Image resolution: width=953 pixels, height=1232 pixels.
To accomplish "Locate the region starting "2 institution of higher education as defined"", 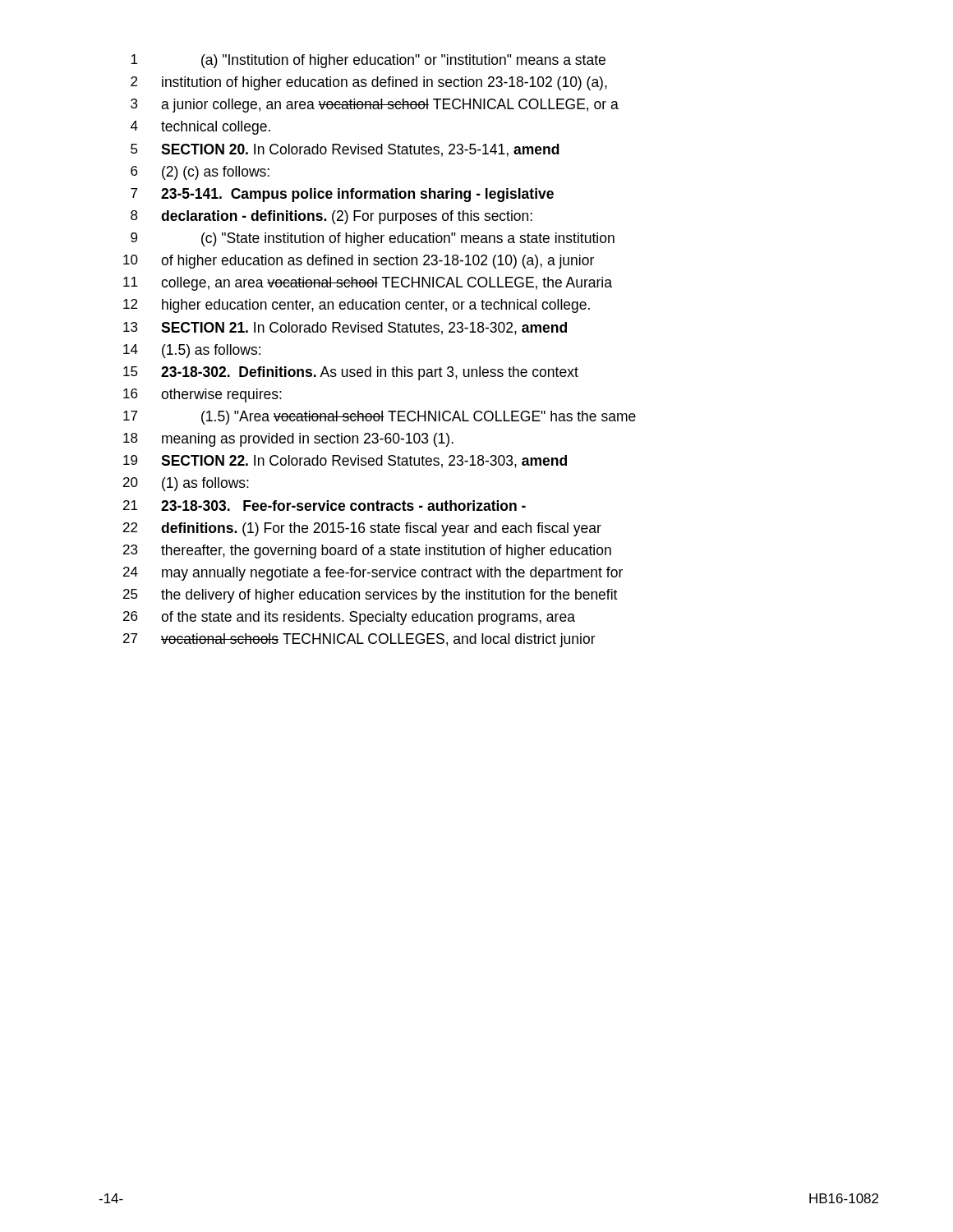I will [x=489, y=83].
